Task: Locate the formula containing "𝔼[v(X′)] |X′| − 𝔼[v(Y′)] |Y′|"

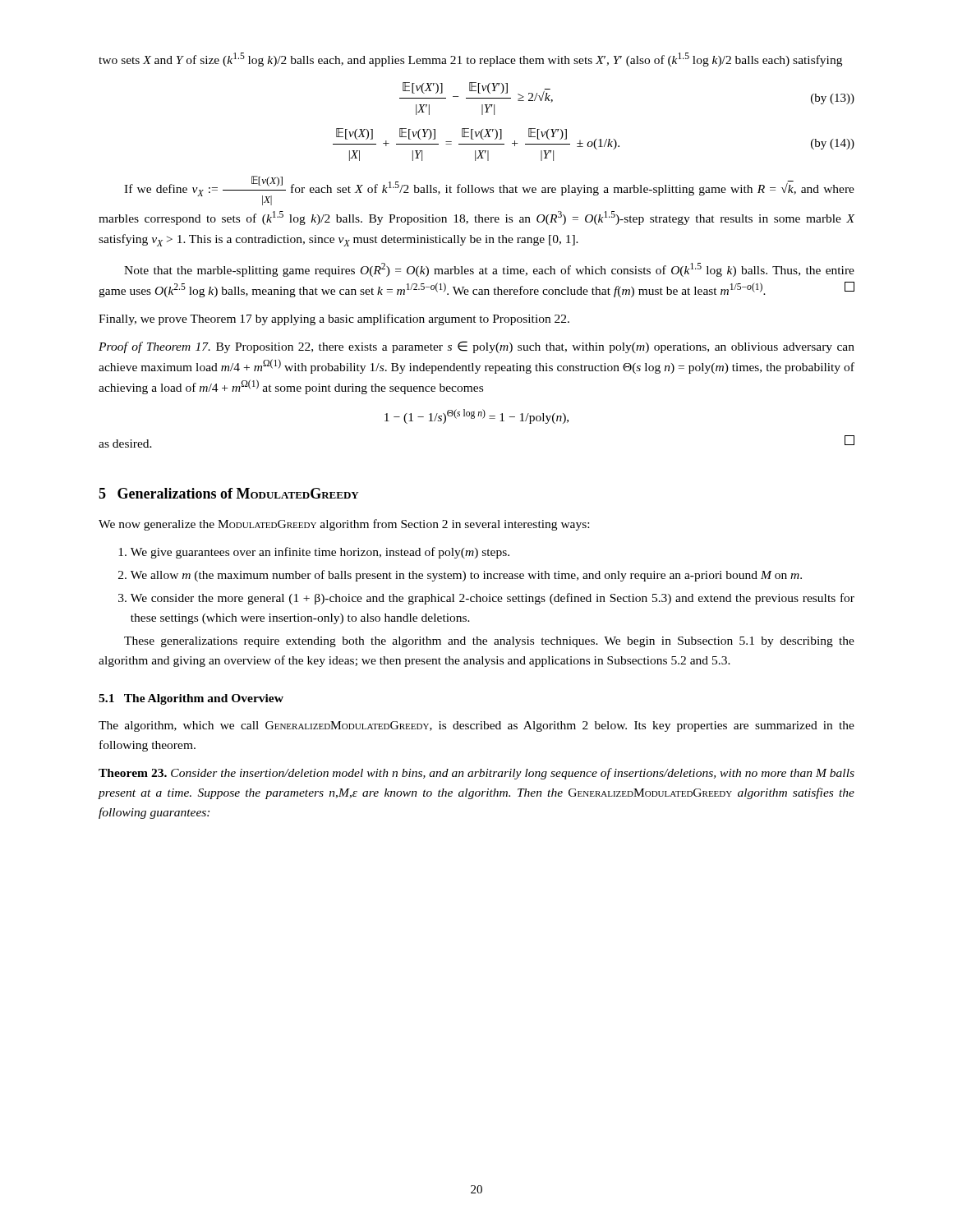Action: pos(488,98)
